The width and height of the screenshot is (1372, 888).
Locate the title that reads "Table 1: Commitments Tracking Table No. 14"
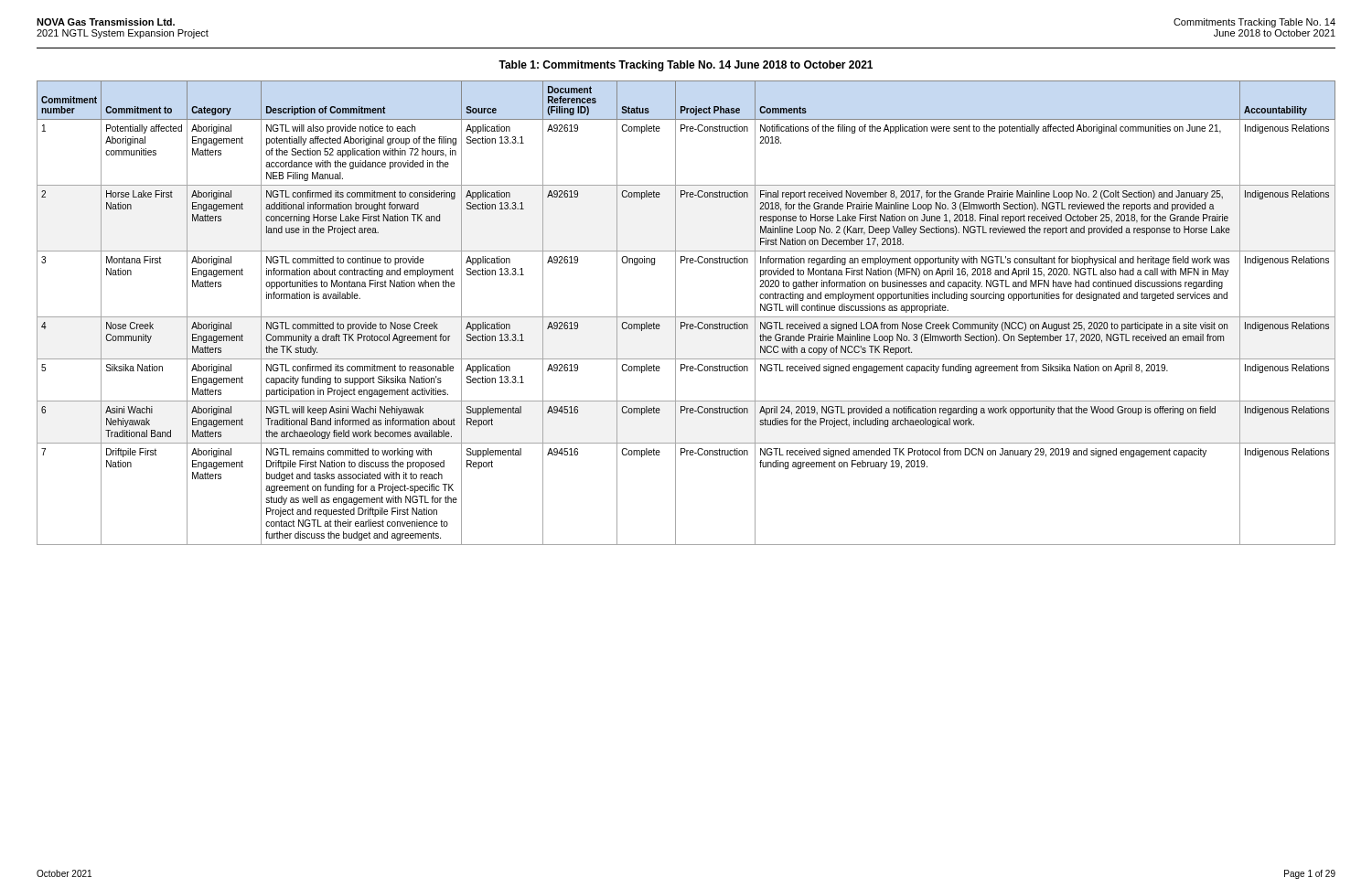[686, 65]
